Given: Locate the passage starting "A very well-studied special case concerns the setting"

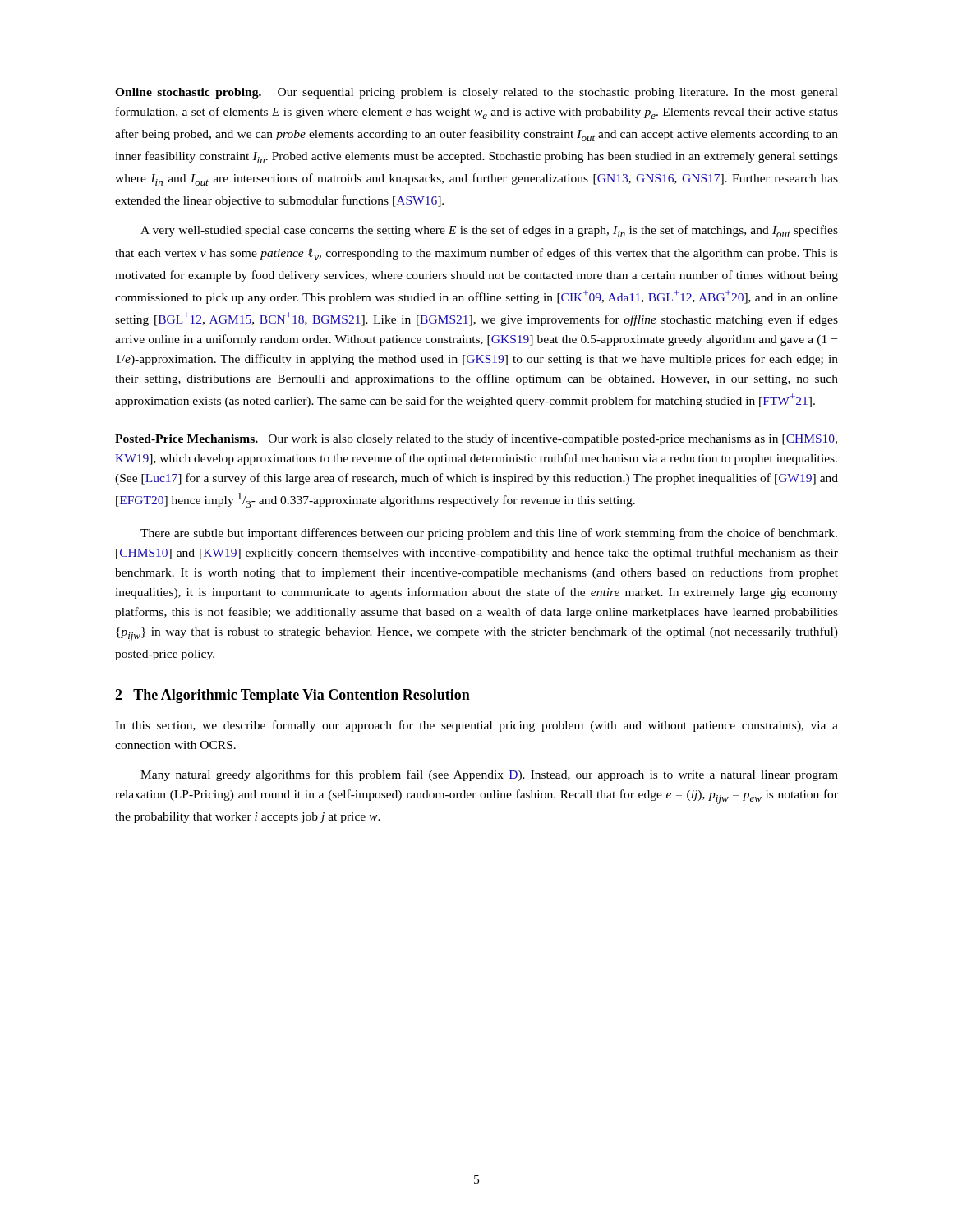Looking at the screenshot, I should tap(476, 316).
